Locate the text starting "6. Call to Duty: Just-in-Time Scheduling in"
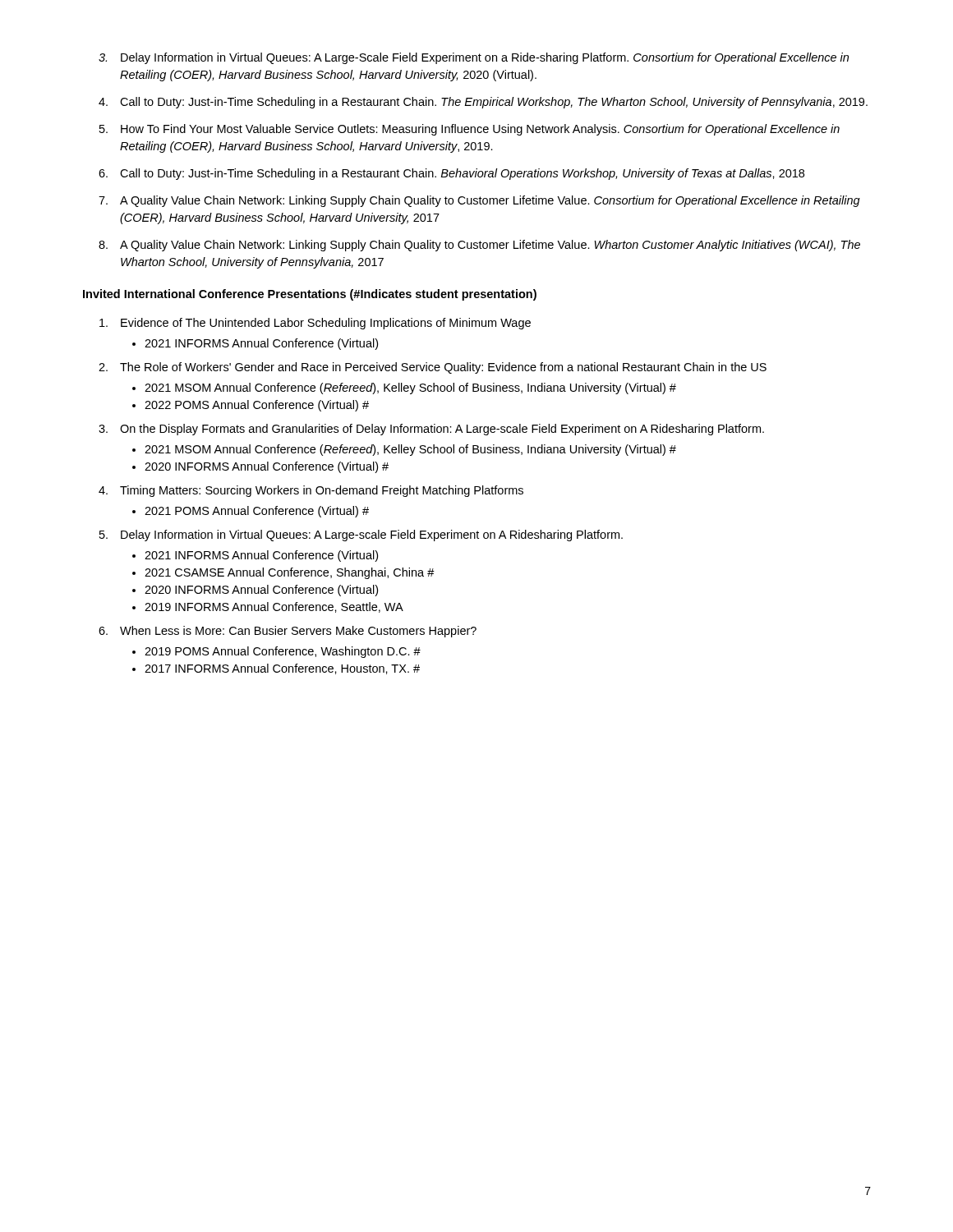 coord(452,174)
